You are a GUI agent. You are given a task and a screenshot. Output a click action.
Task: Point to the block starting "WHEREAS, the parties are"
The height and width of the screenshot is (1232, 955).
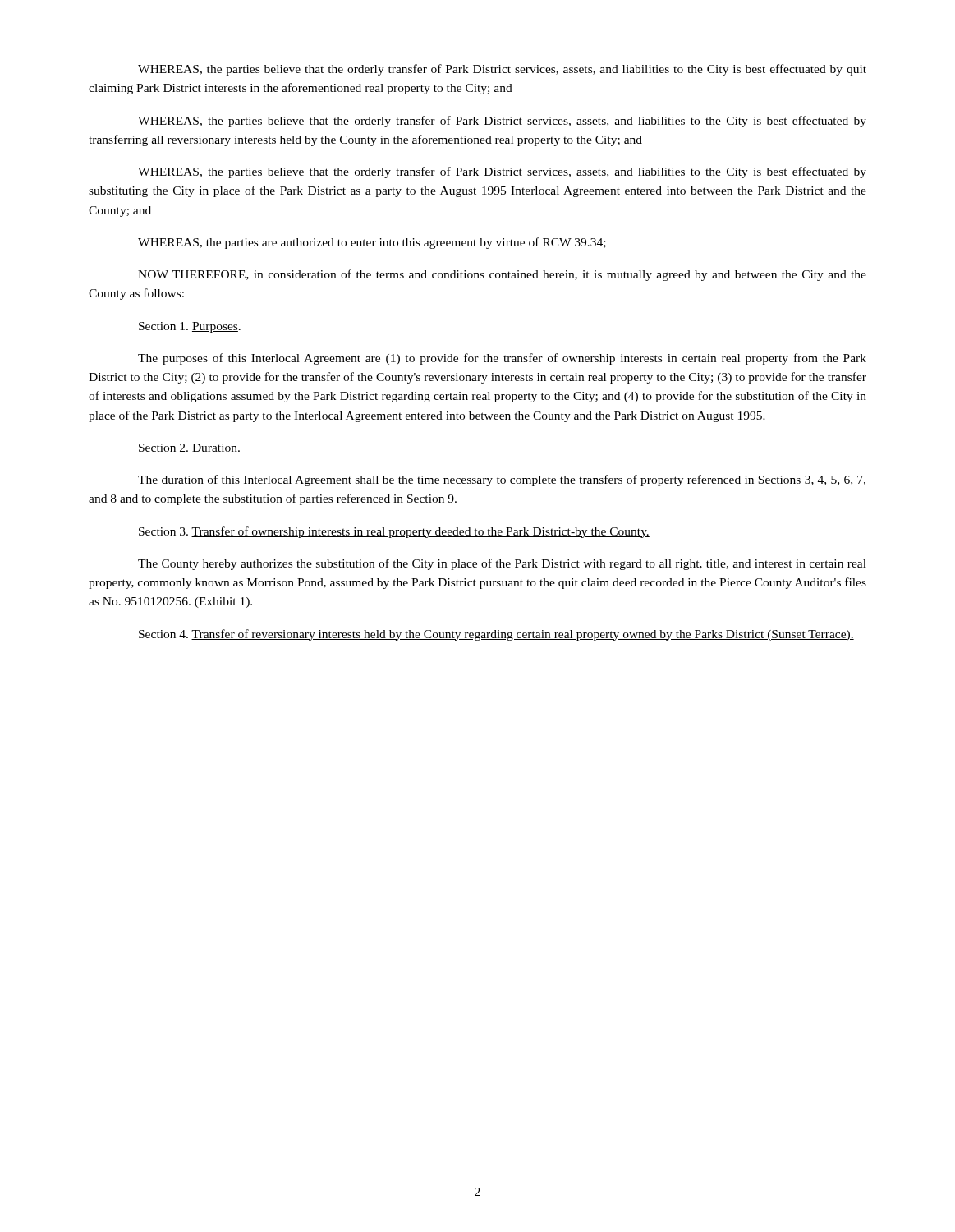pos(478,242)
